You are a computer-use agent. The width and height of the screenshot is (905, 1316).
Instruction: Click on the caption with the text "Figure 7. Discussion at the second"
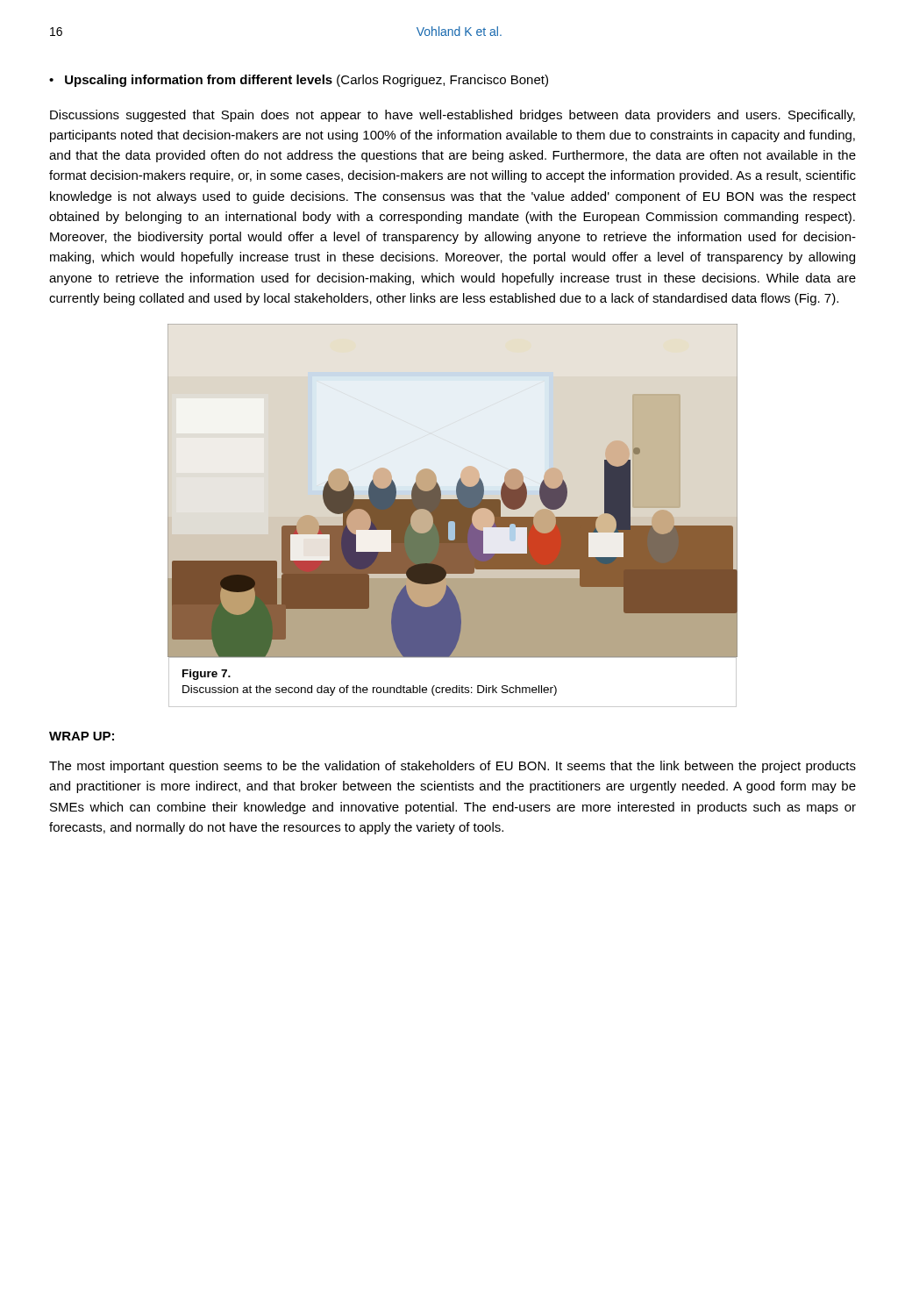coord(452,681)
